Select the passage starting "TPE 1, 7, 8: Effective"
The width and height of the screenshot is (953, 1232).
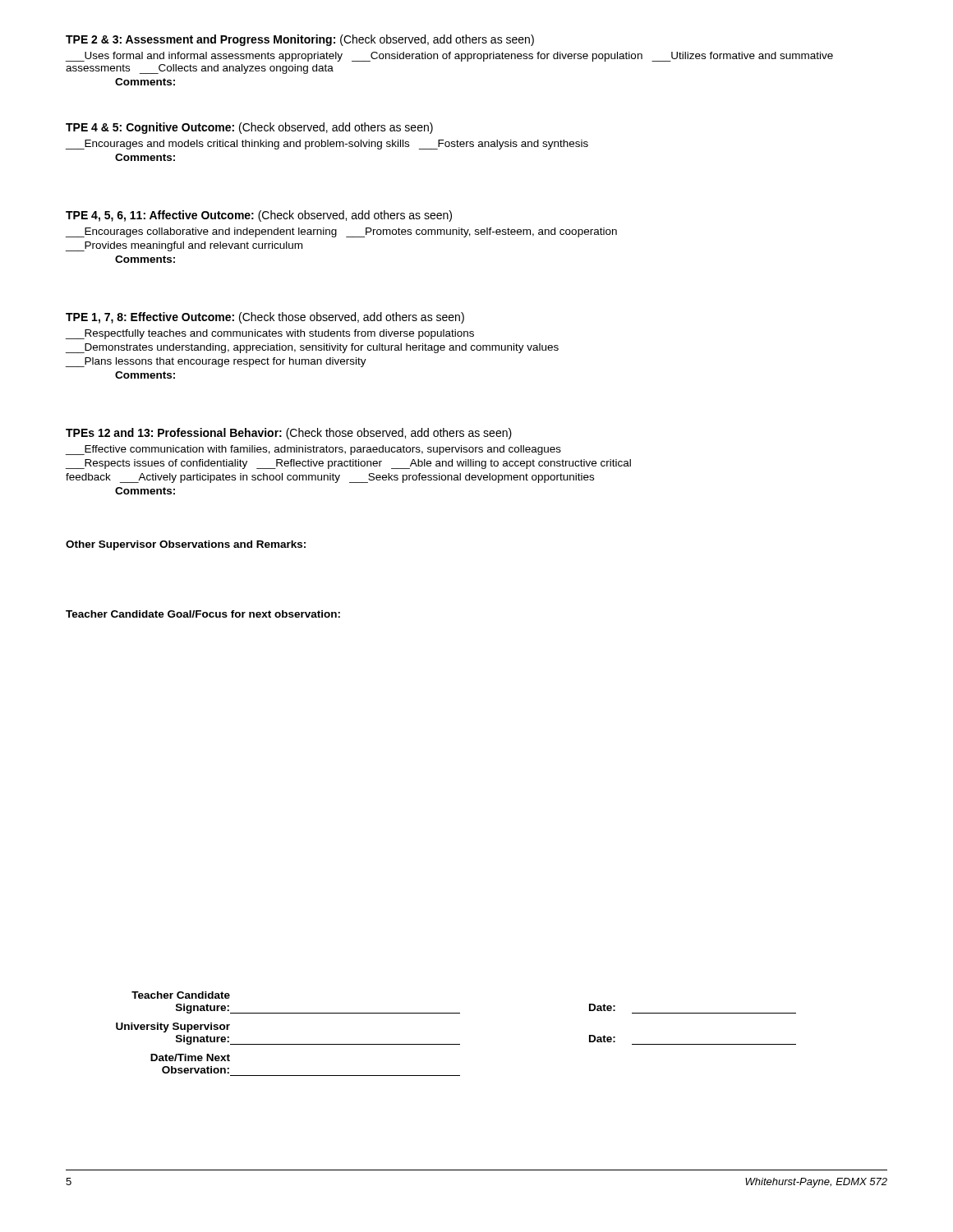pyautogui.click(x=476, y=346)
